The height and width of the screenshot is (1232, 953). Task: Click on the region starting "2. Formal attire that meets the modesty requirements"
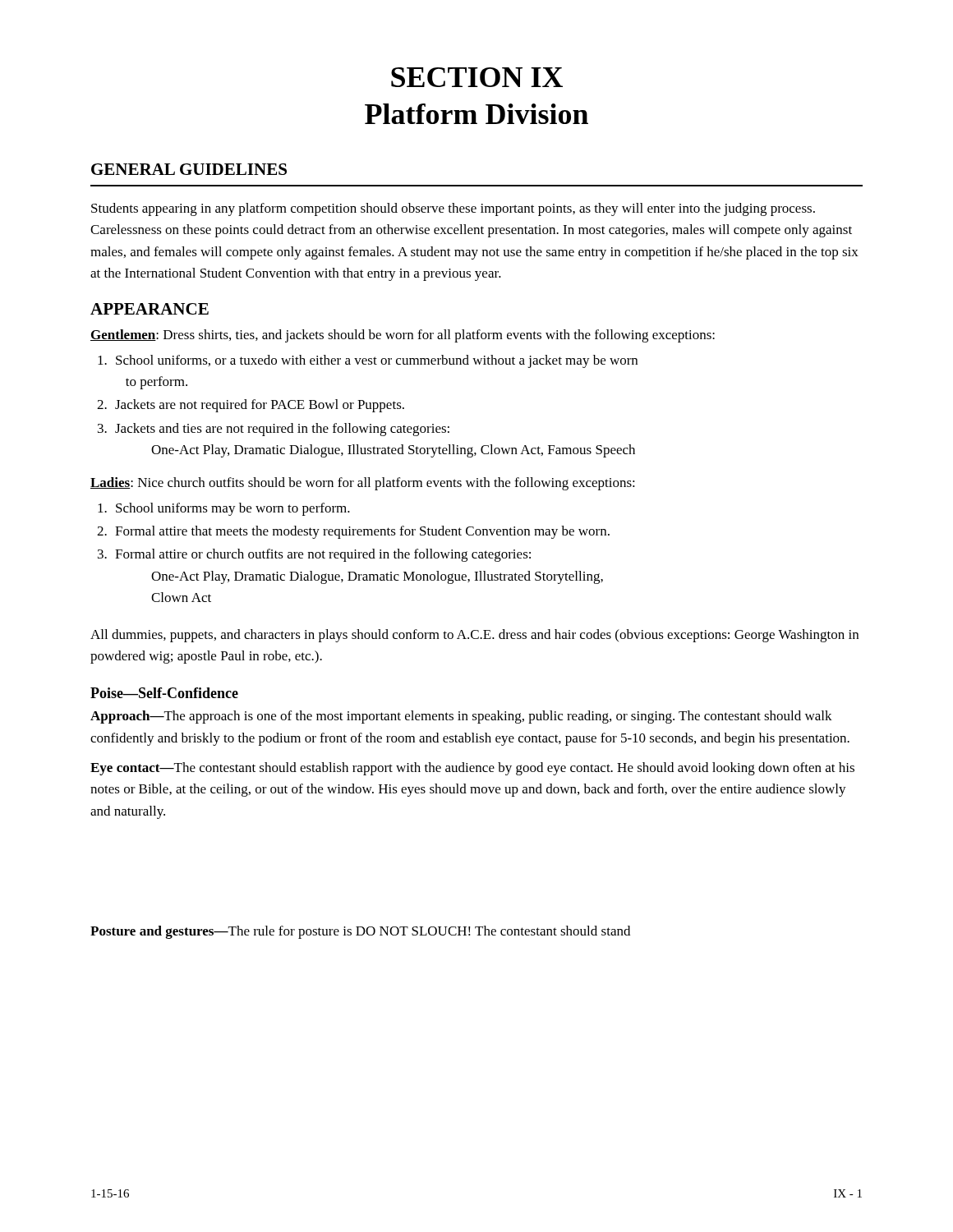363,532
